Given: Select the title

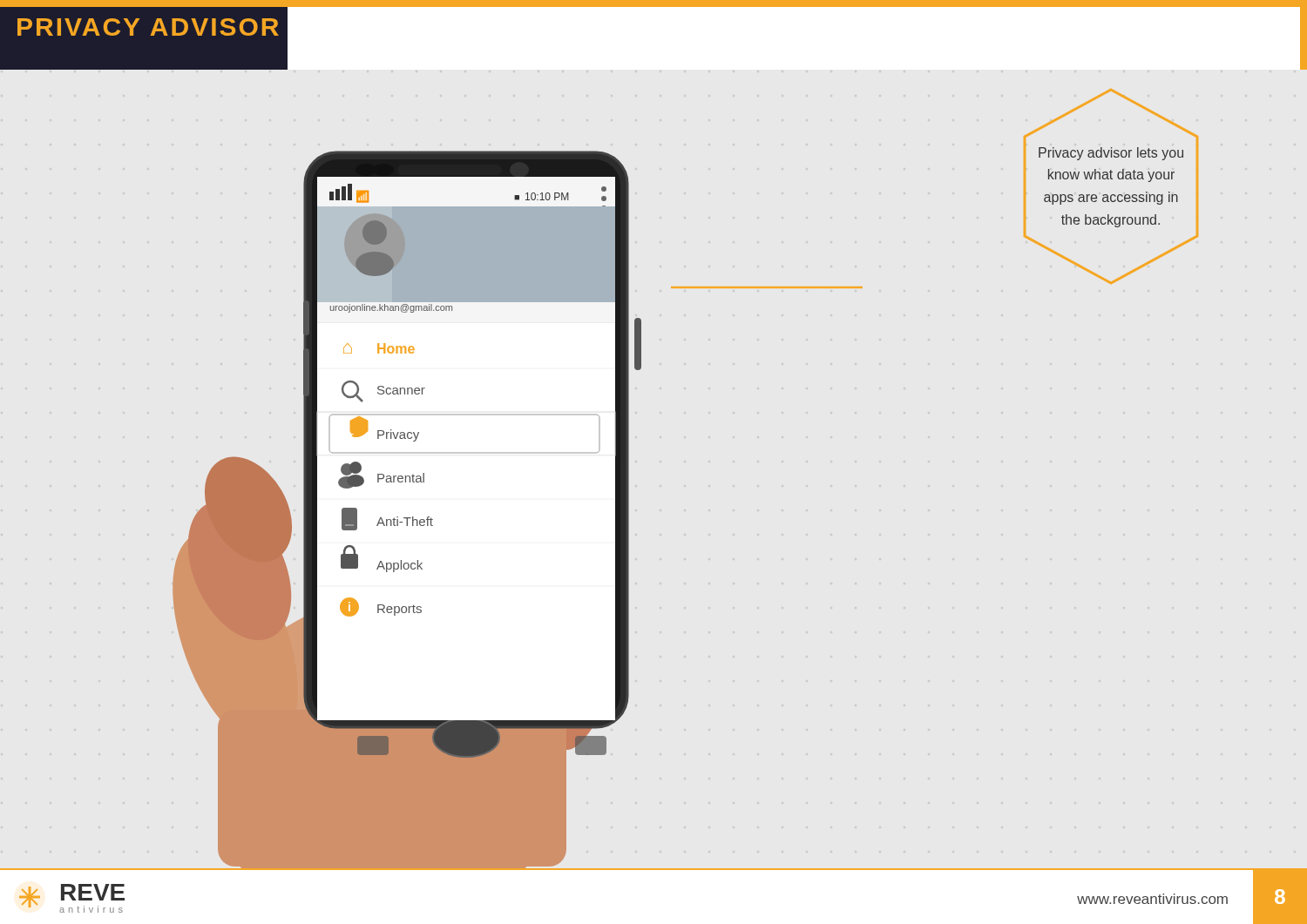Looking at the screenshot, I should point(148,27).
